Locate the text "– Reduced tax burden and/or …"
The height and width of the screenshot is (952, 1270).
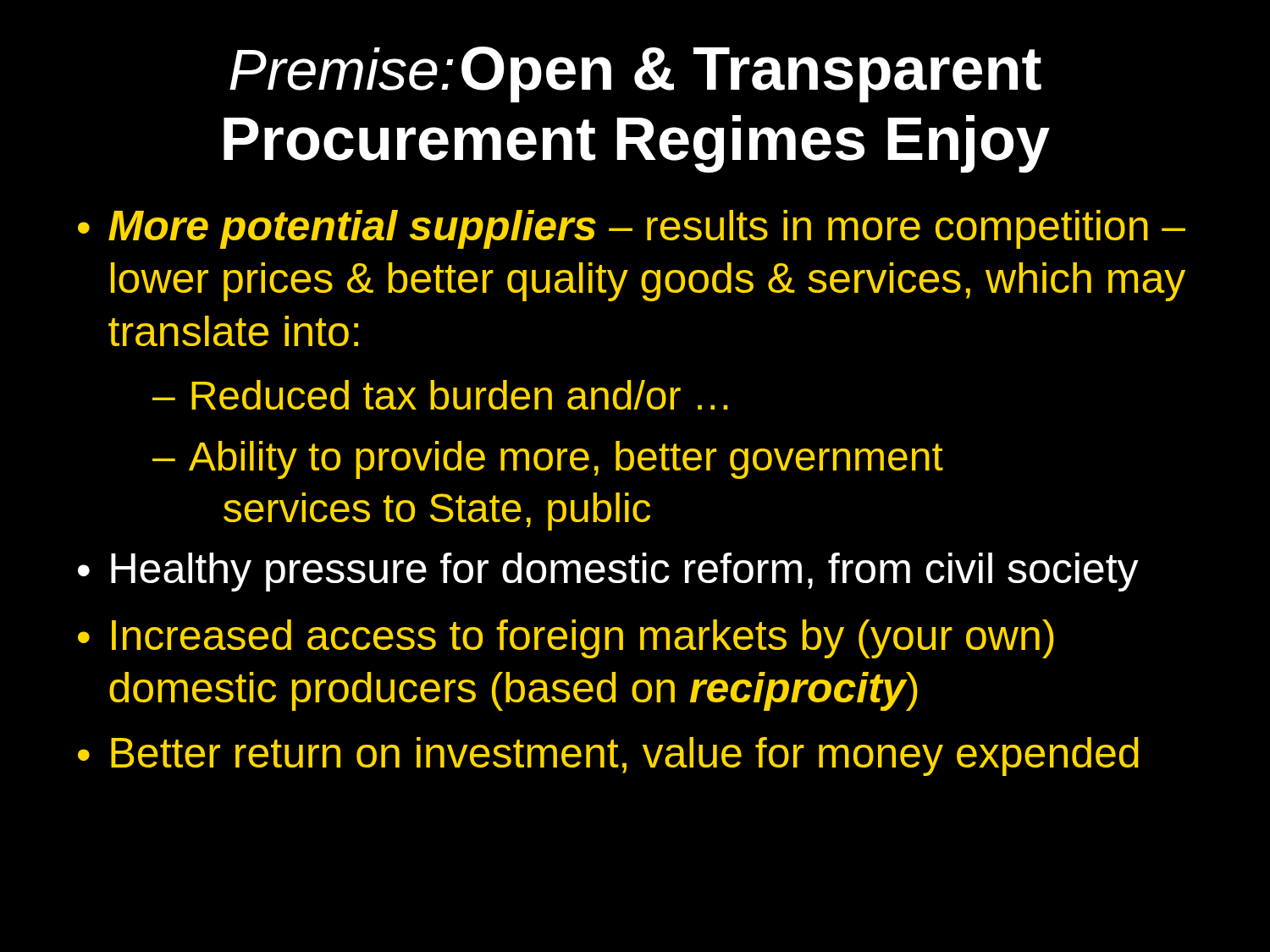(443, 396)
